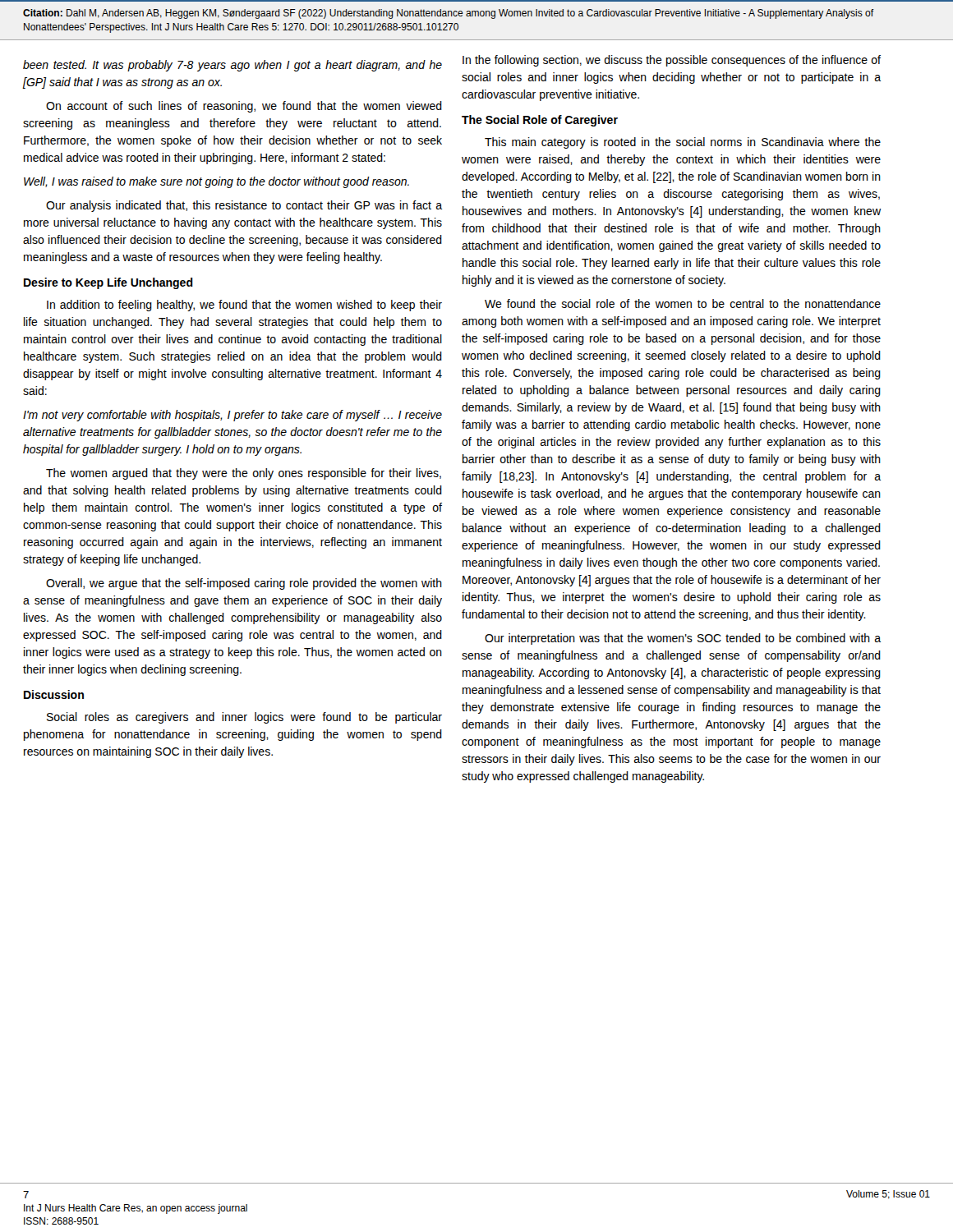The height and width of the screenshot is (1232, 953).
Task: Navigate to the block starting "Our analysis indicated that, this"
Action: point(232,231)
